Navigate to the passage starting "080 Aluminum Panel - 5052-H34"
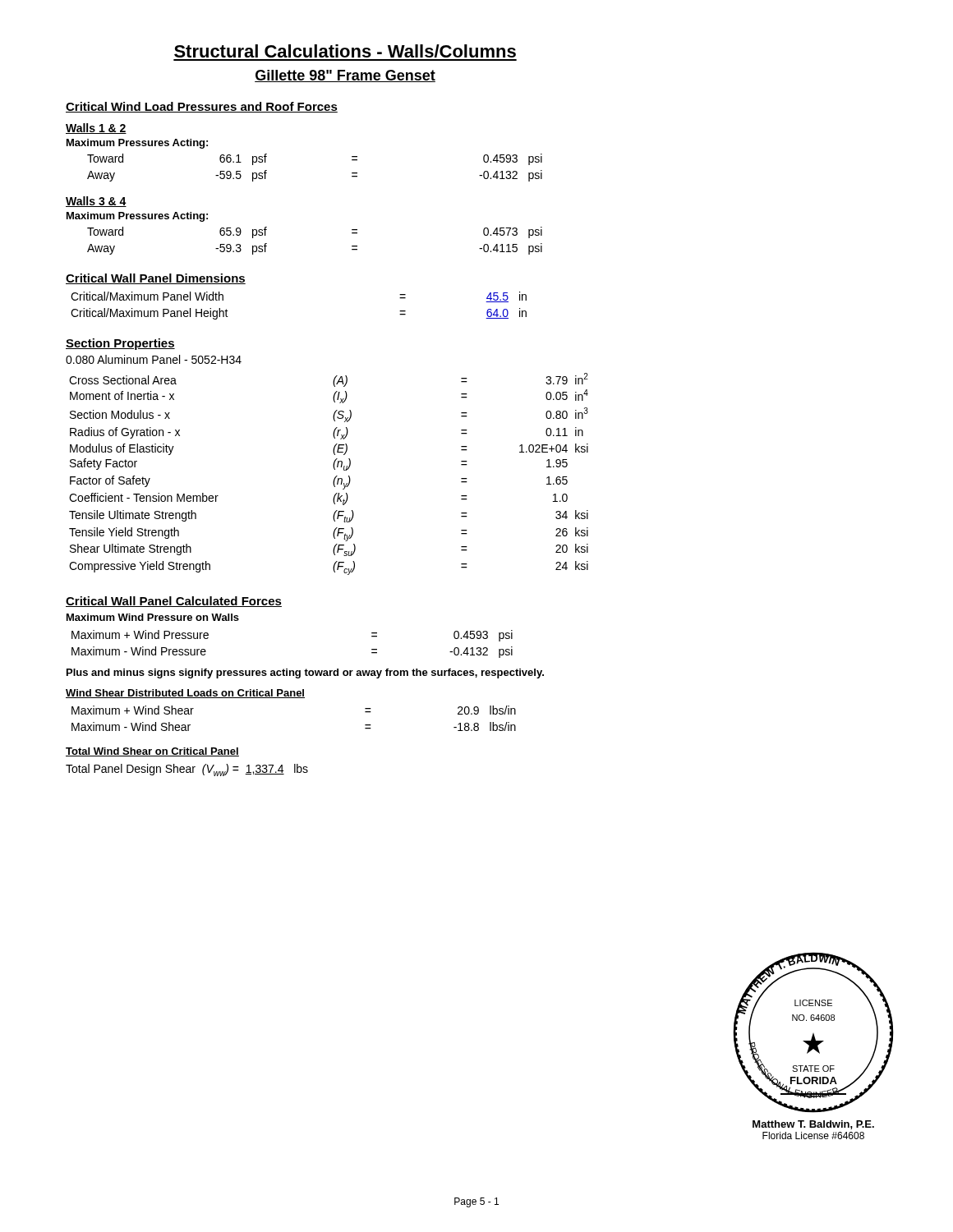 point(154,360)
